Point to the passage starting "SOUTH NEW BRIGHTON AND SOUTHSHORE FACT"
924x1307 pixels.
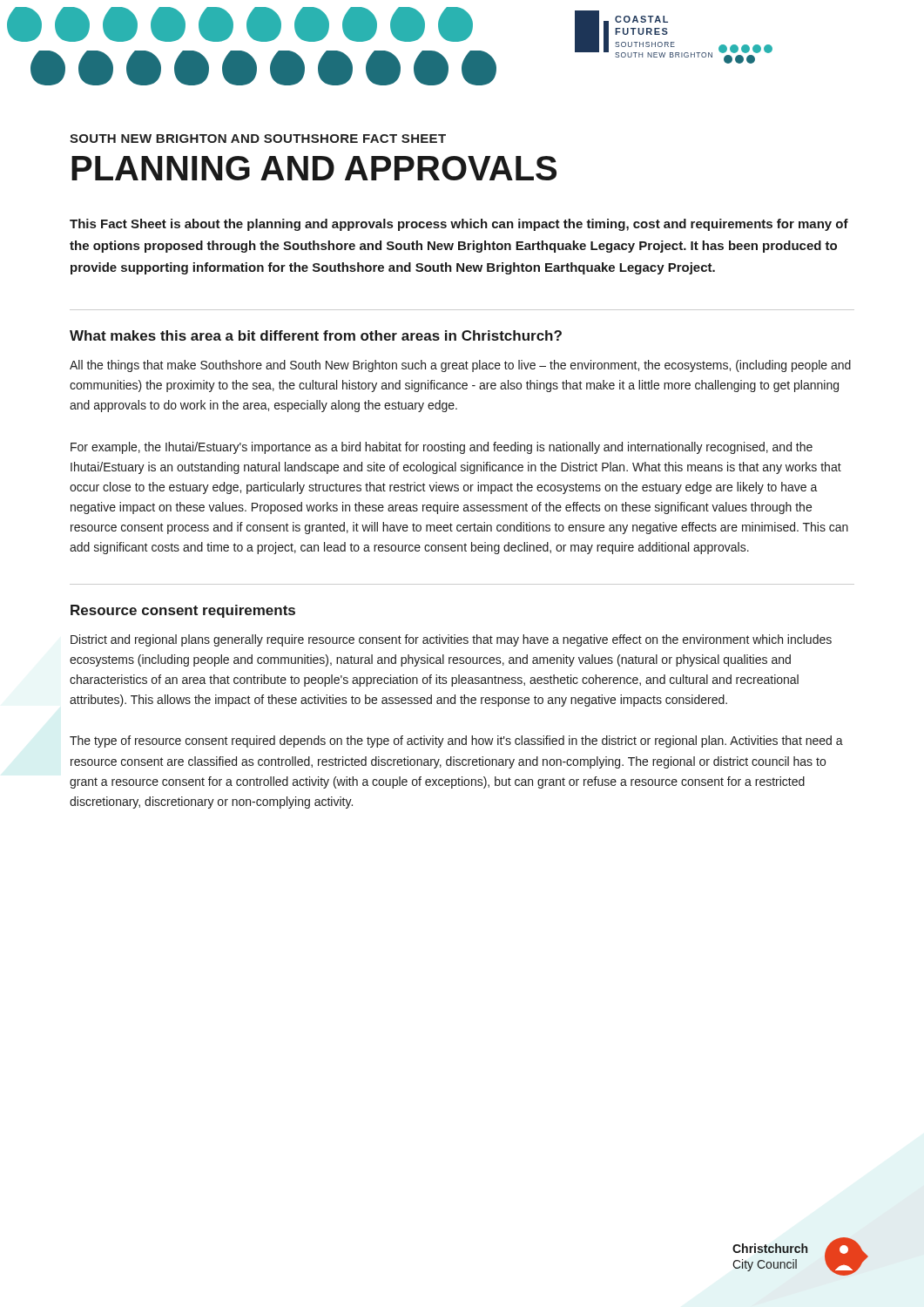[x=258, y=138]
